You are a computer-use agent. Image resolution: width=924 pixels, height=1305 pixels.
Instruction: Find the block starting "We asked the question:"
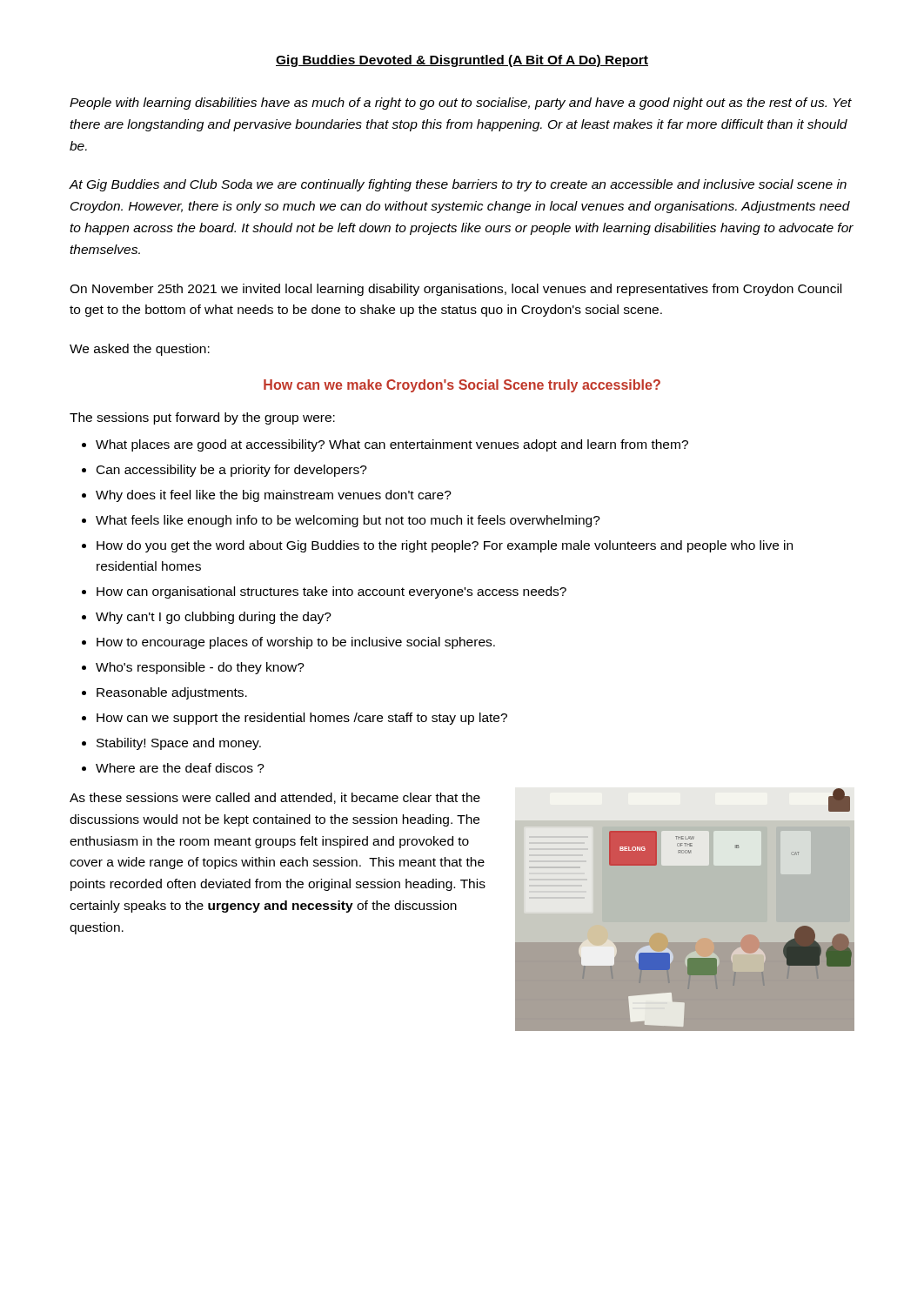click(140, 349)
